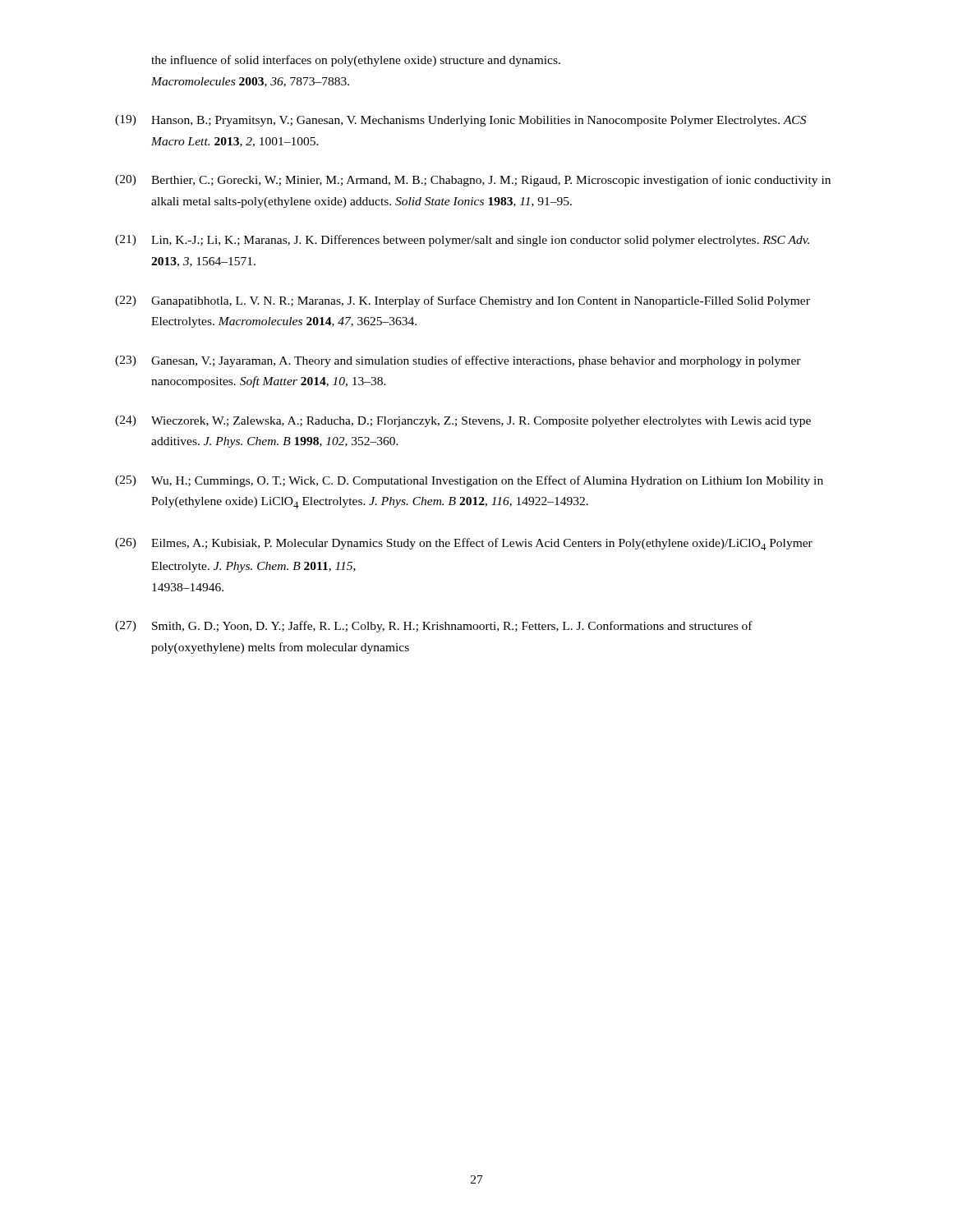
Task: Point to the block beginning "(25) Wu, H.; Cummings, O. T.; Wick,"
Action: pyautogui.click(x=476, y=492)
